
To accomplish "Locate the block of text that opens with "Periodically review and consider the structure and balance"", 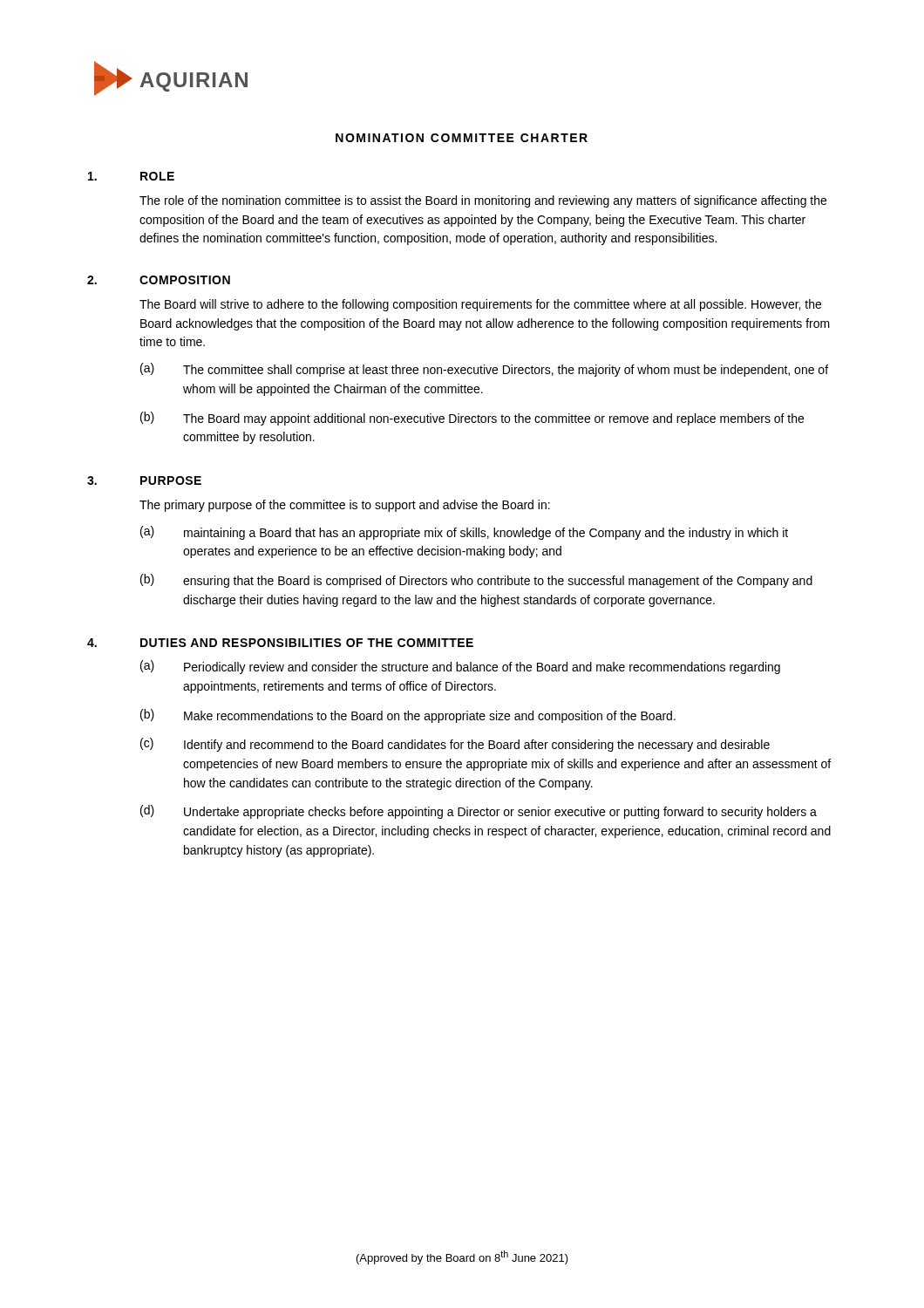I will 482,677.
